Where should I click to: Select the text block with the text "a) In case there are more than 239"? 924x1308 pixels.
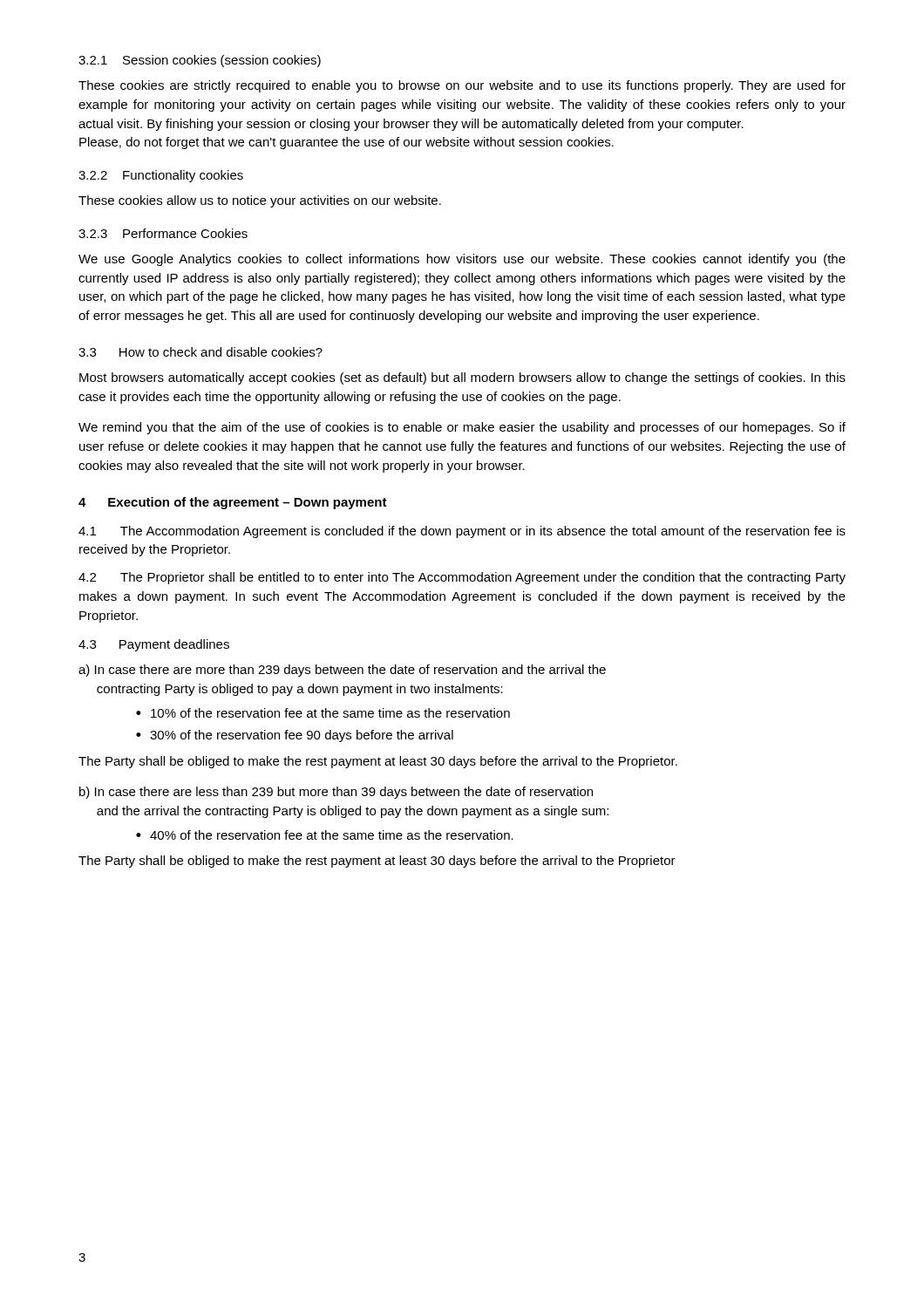pyautogui.click(x=342, y=679)
